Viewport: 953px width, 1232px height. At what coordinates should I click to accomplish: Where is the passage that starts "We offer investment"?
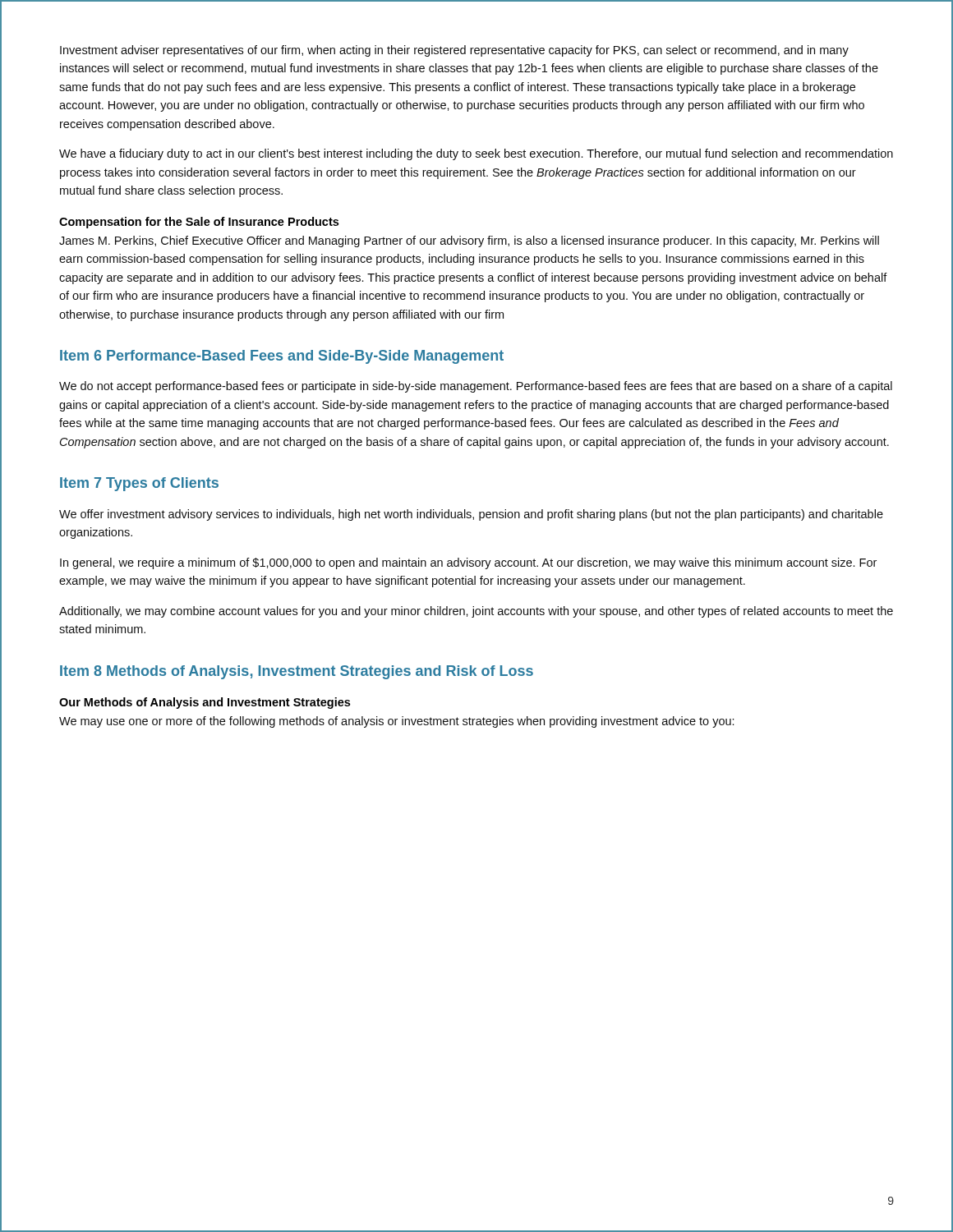(x=471, y=523)
